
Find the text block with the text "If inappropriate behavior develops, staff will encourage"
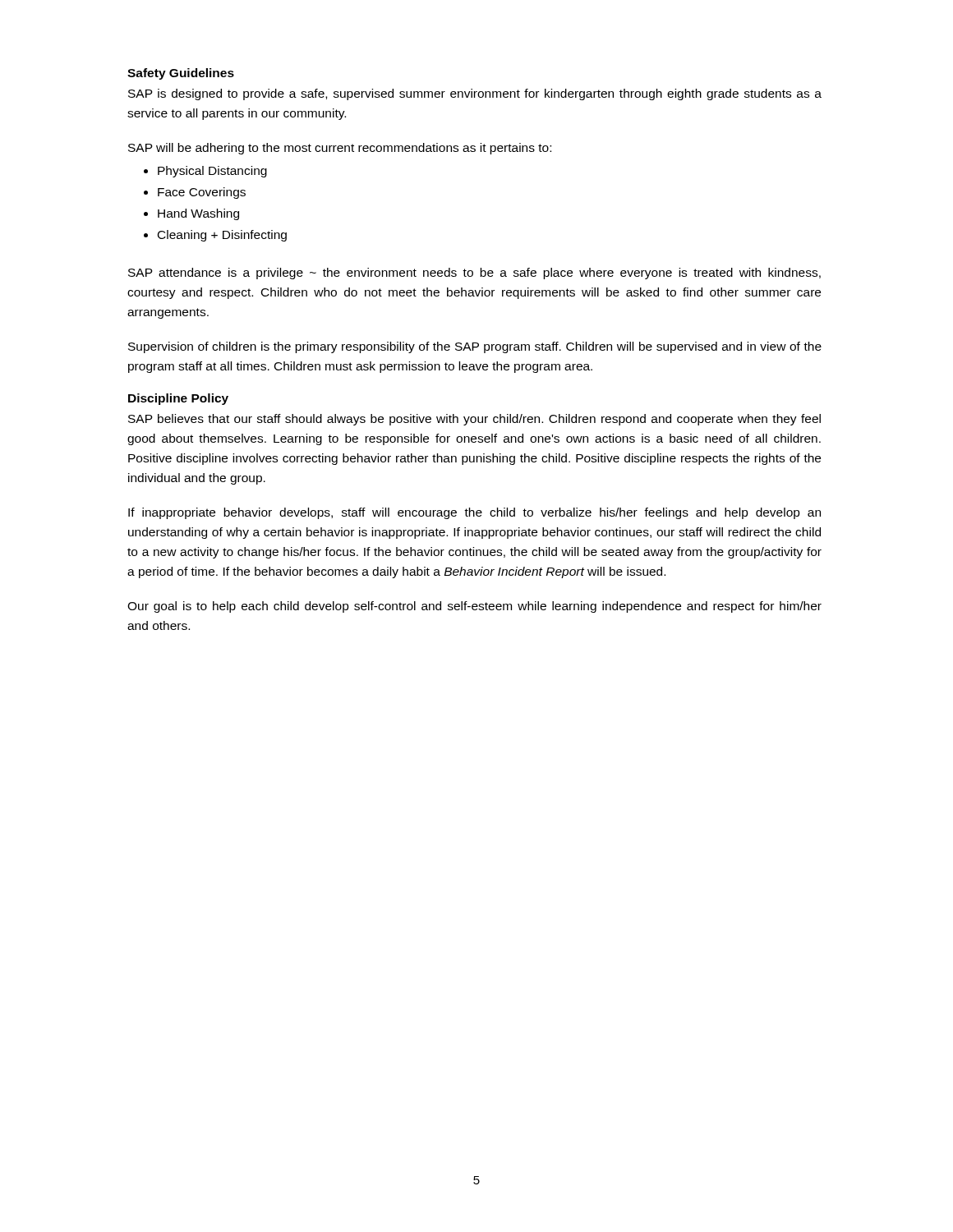tap(474, 542)
